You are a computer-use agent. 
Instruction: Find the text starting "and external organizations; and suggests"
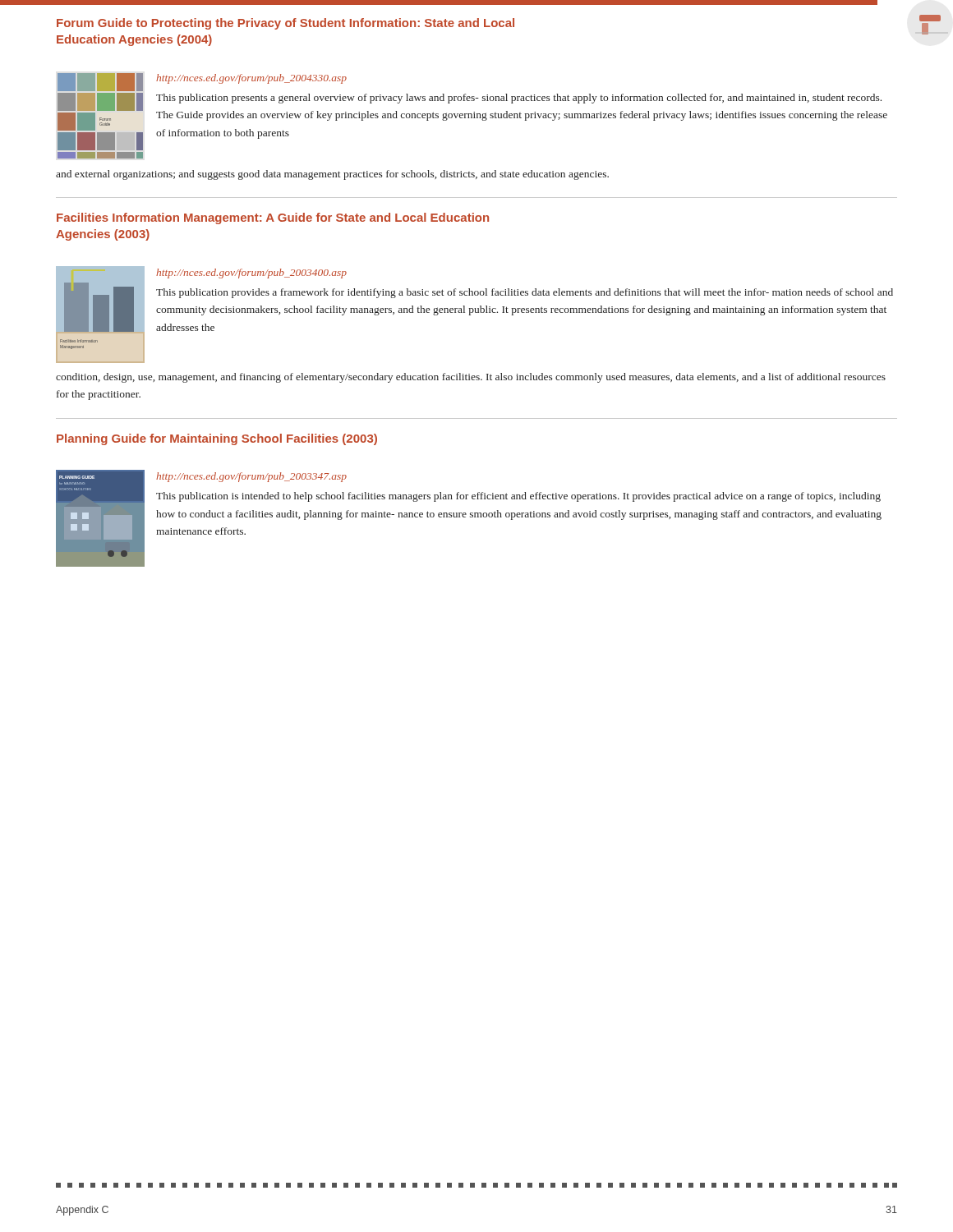pyautogui.click(x=333, y=173)
